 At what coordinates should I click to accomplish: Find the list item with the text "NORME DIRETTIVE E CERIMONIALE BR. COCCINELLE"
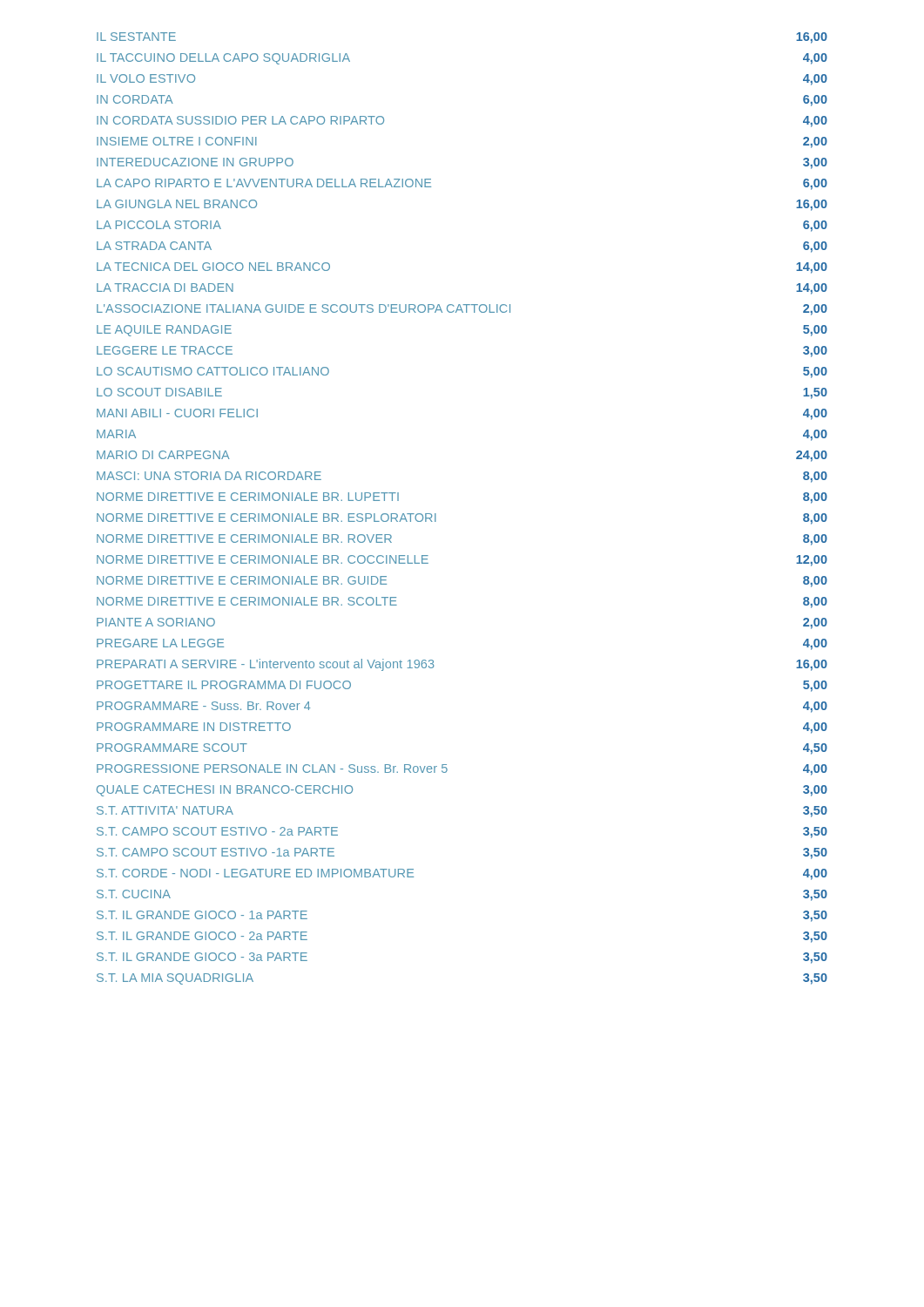265,561
